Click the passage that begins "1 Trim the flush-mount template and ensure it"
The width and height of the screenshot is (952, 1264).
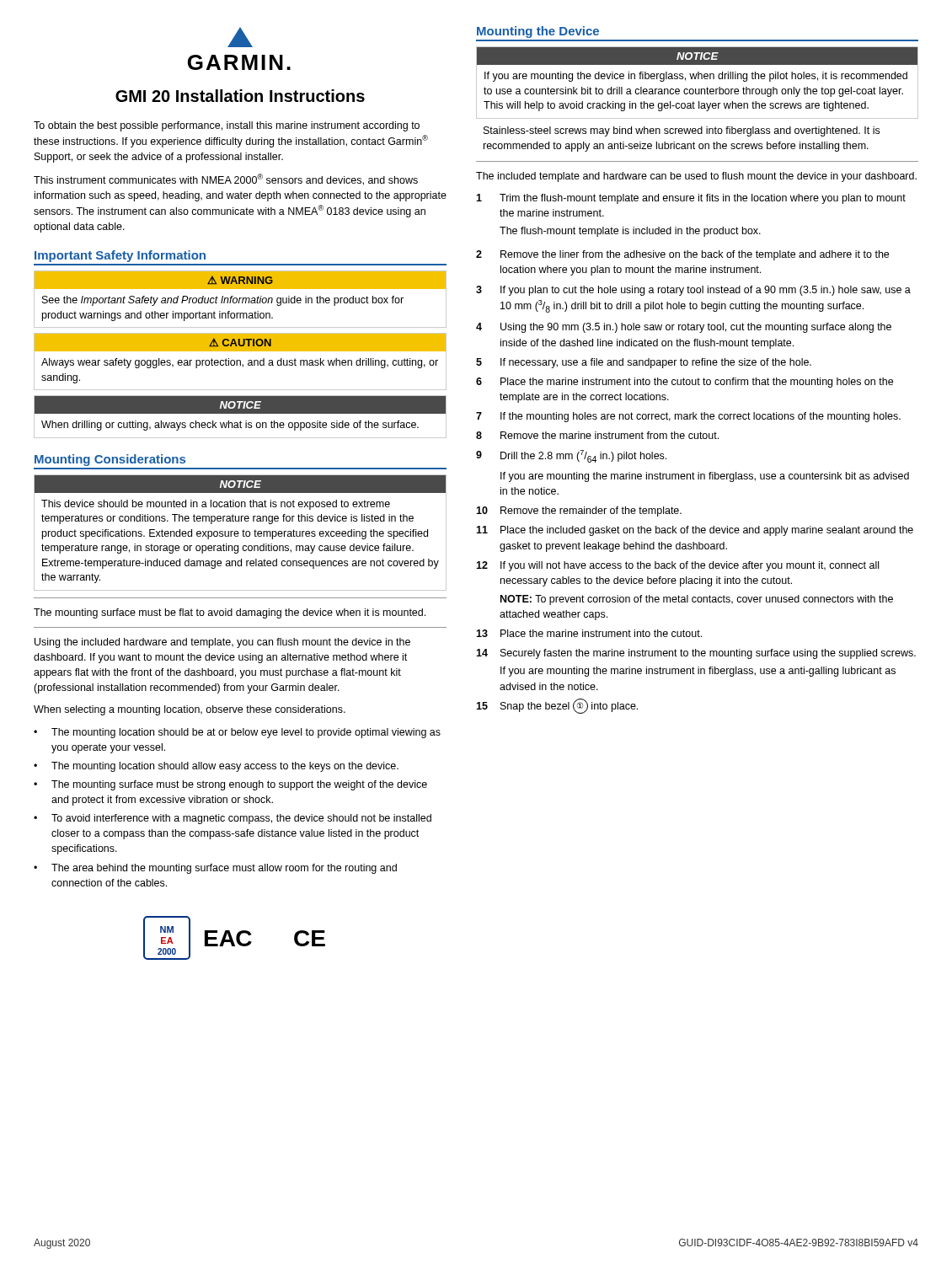pos(697,217)
